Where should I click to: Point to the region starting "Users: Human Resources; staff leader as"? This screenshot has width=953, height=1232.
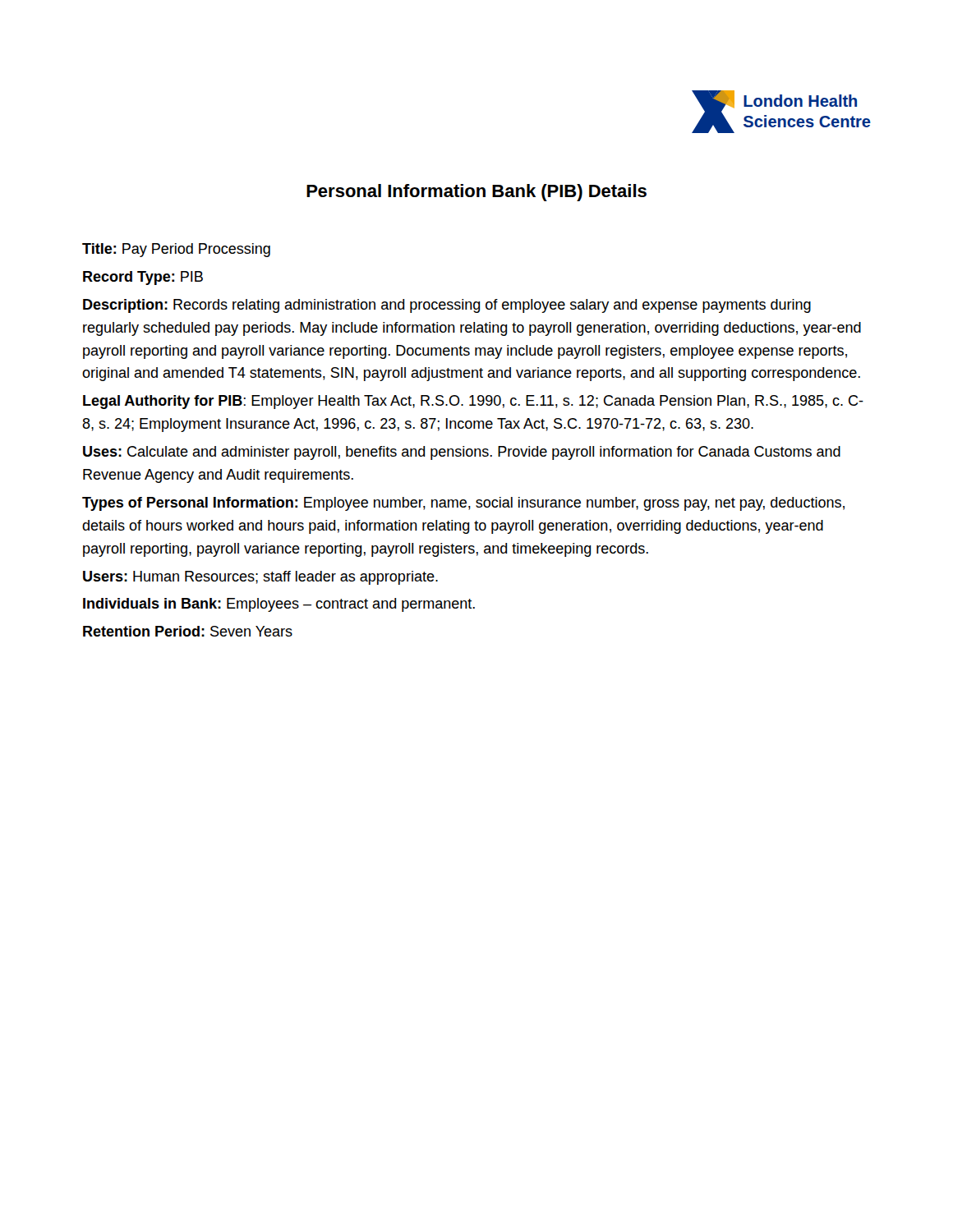point(260,578)
